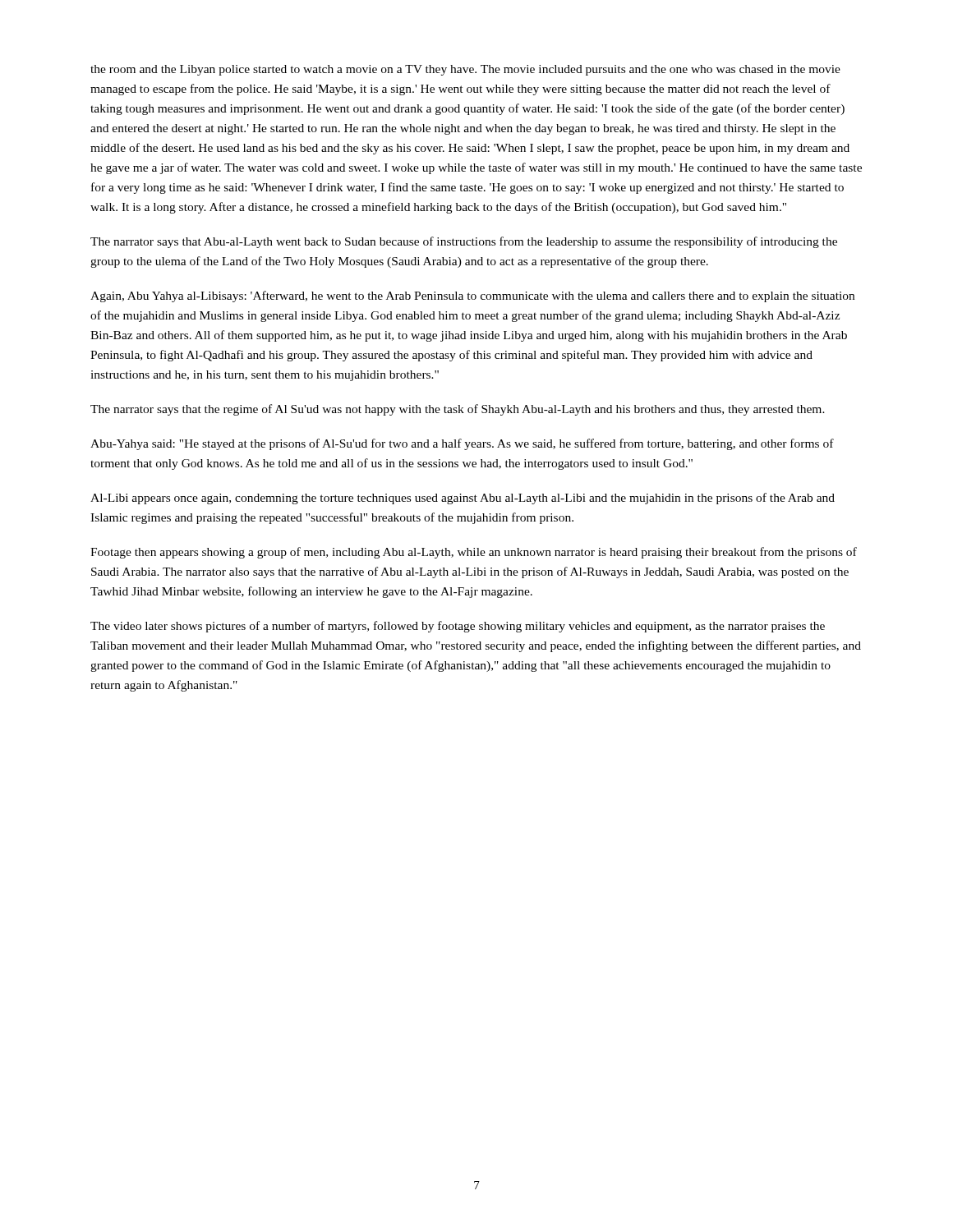Click the passage that begins "the room and"
The width and height of the screenshot is (953, 1232).
click(x=476, y=138)
